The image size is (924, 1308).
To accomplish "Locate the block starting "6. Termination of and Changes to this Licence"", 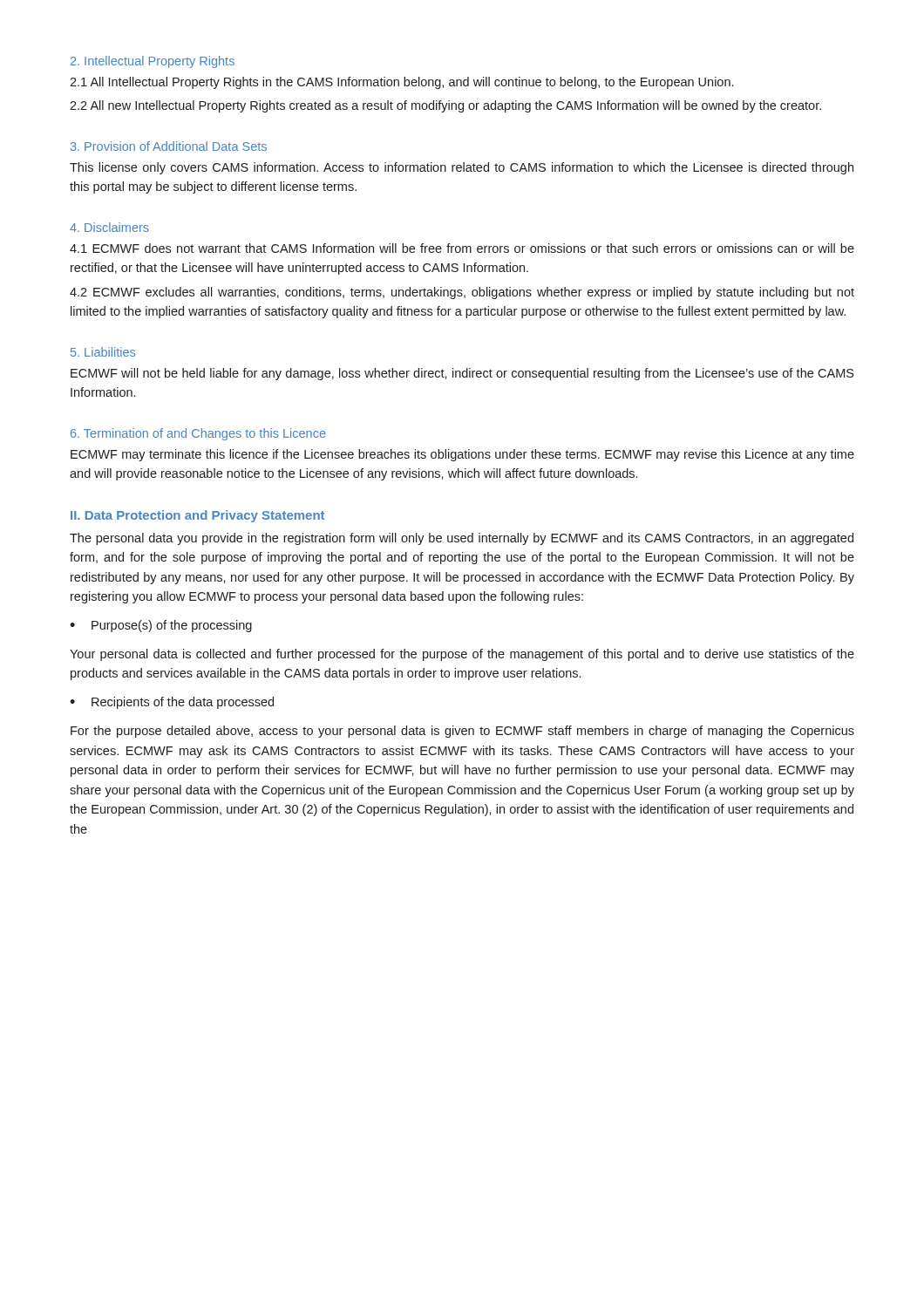I will click(x=198, y=433).
